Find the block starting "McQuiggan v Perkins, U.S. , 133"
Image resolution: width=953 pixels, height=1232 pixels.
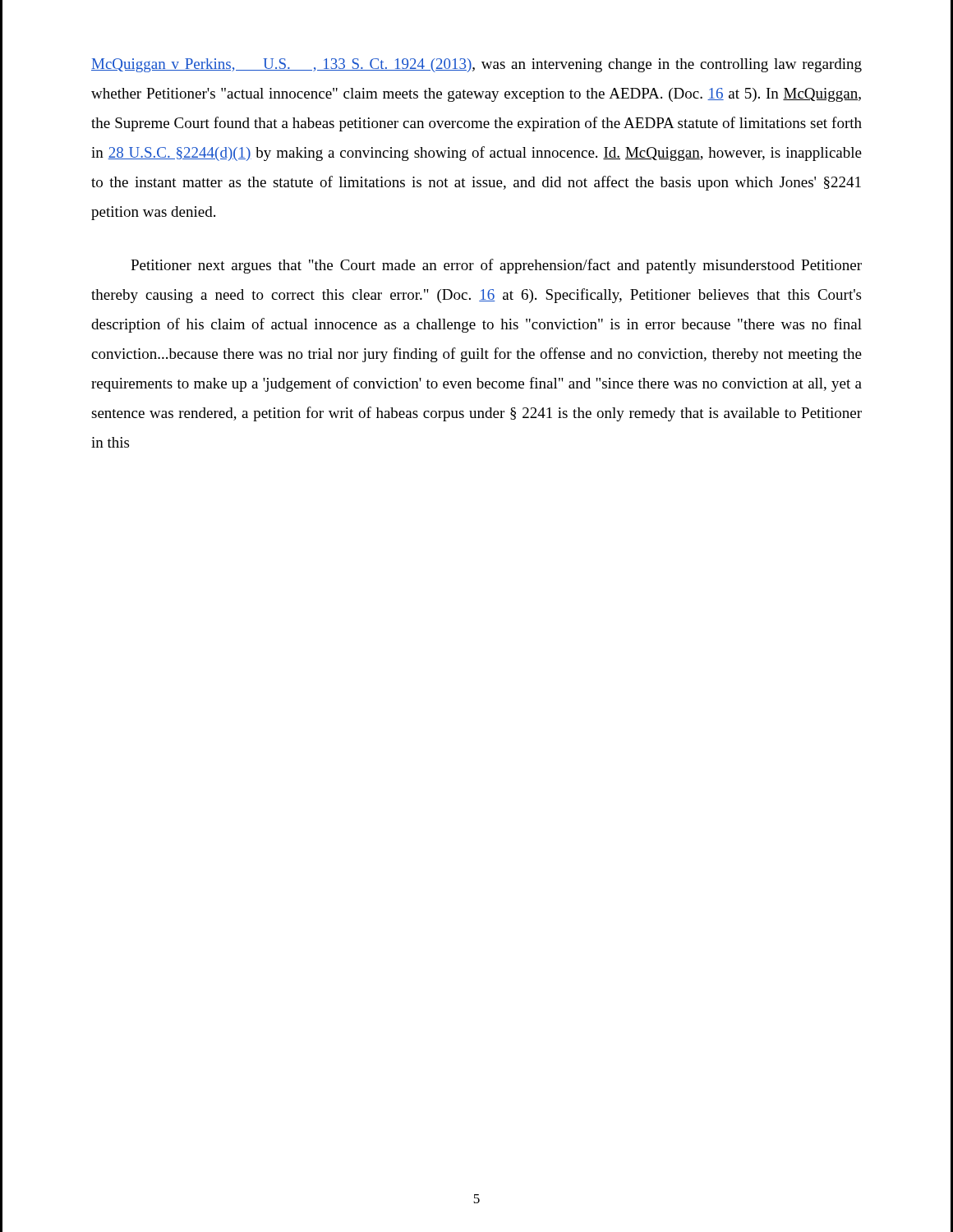476,138
